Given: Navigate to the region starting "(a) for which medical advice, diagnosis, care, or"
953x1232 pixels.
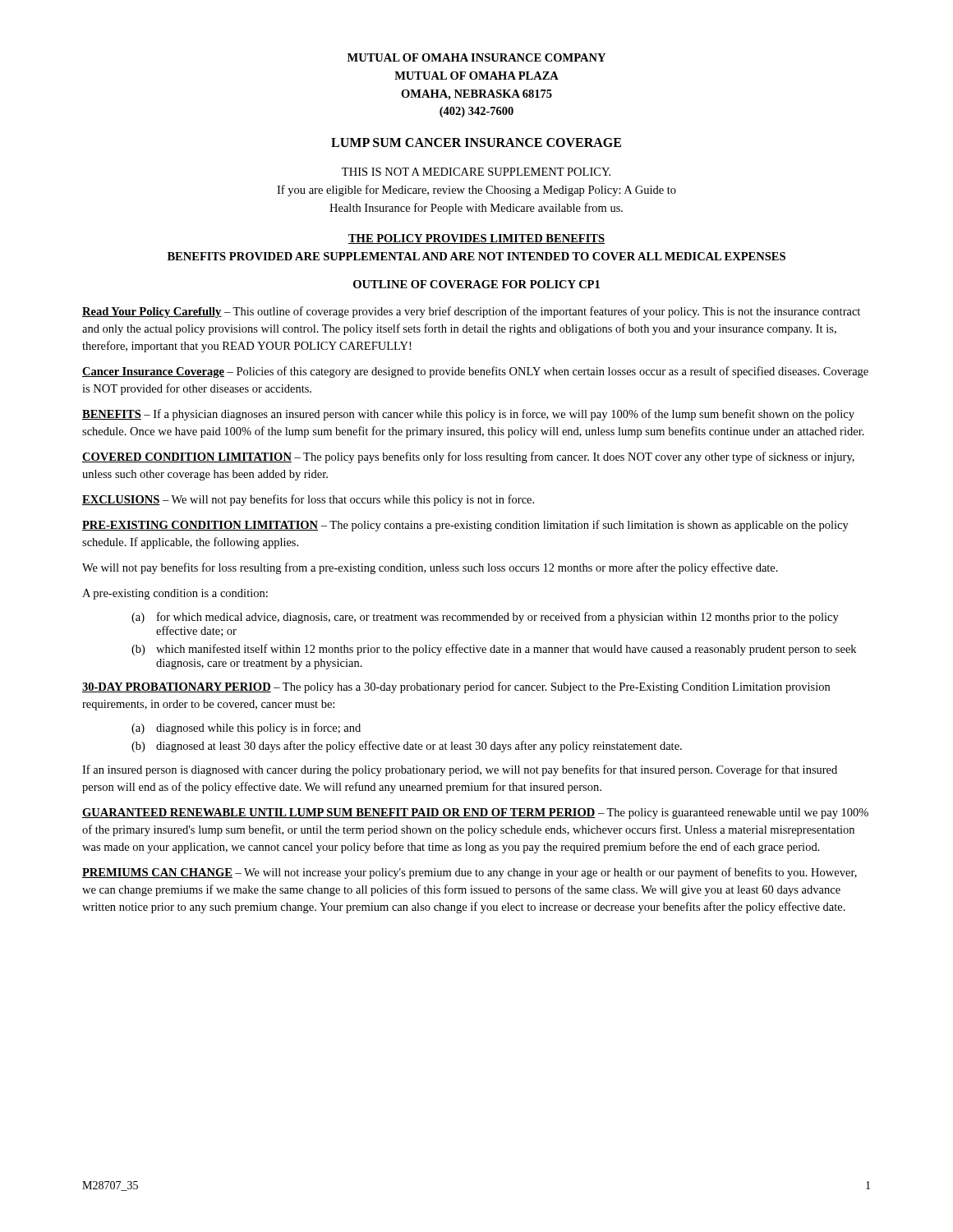Looking at the screenshot, I should point(501,624).
